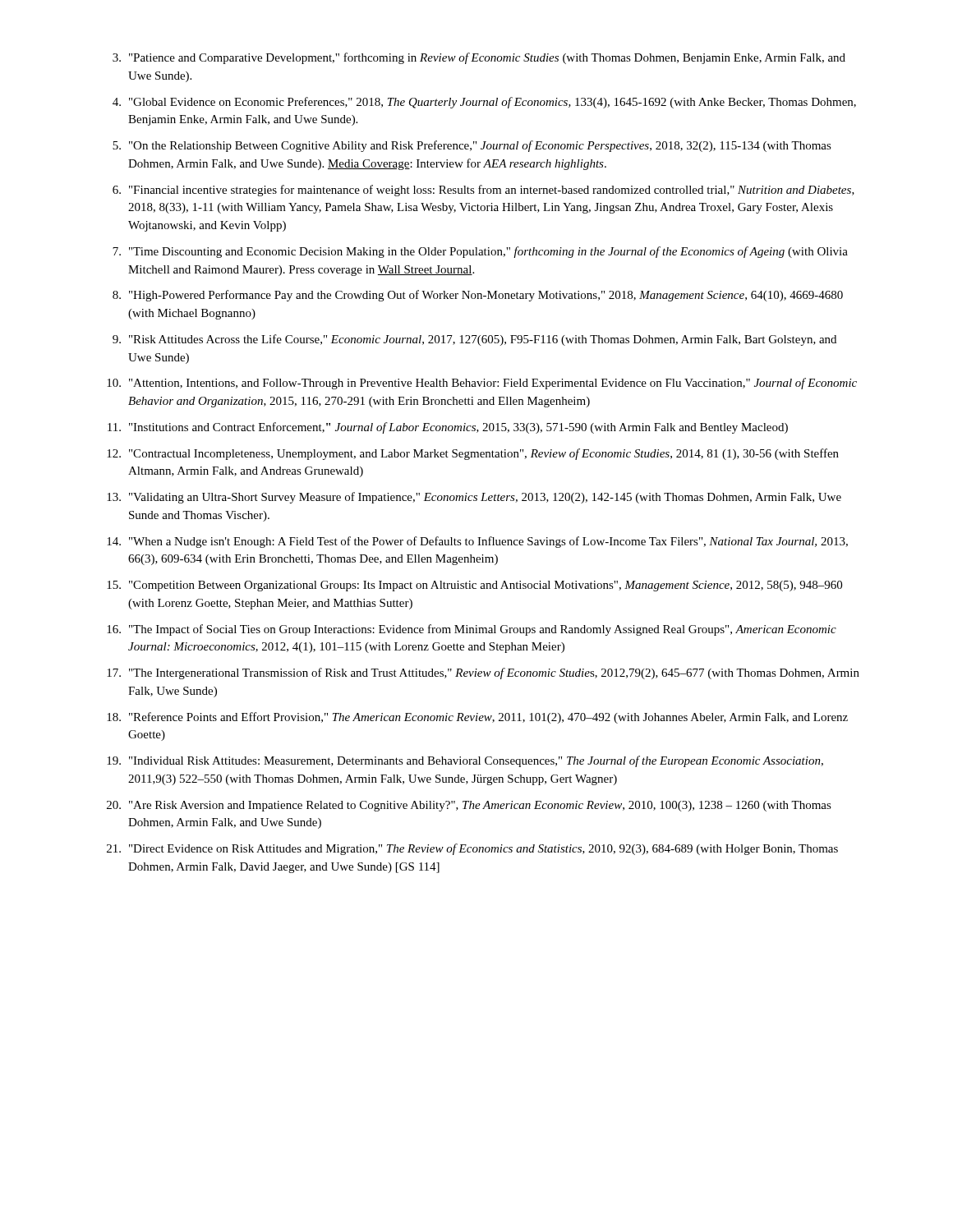The width and height of the screenshot is (953, 1232).
Task: Point to the block beginning "14. "When a"
Action: pyautogui.click(x=476, y=550)
